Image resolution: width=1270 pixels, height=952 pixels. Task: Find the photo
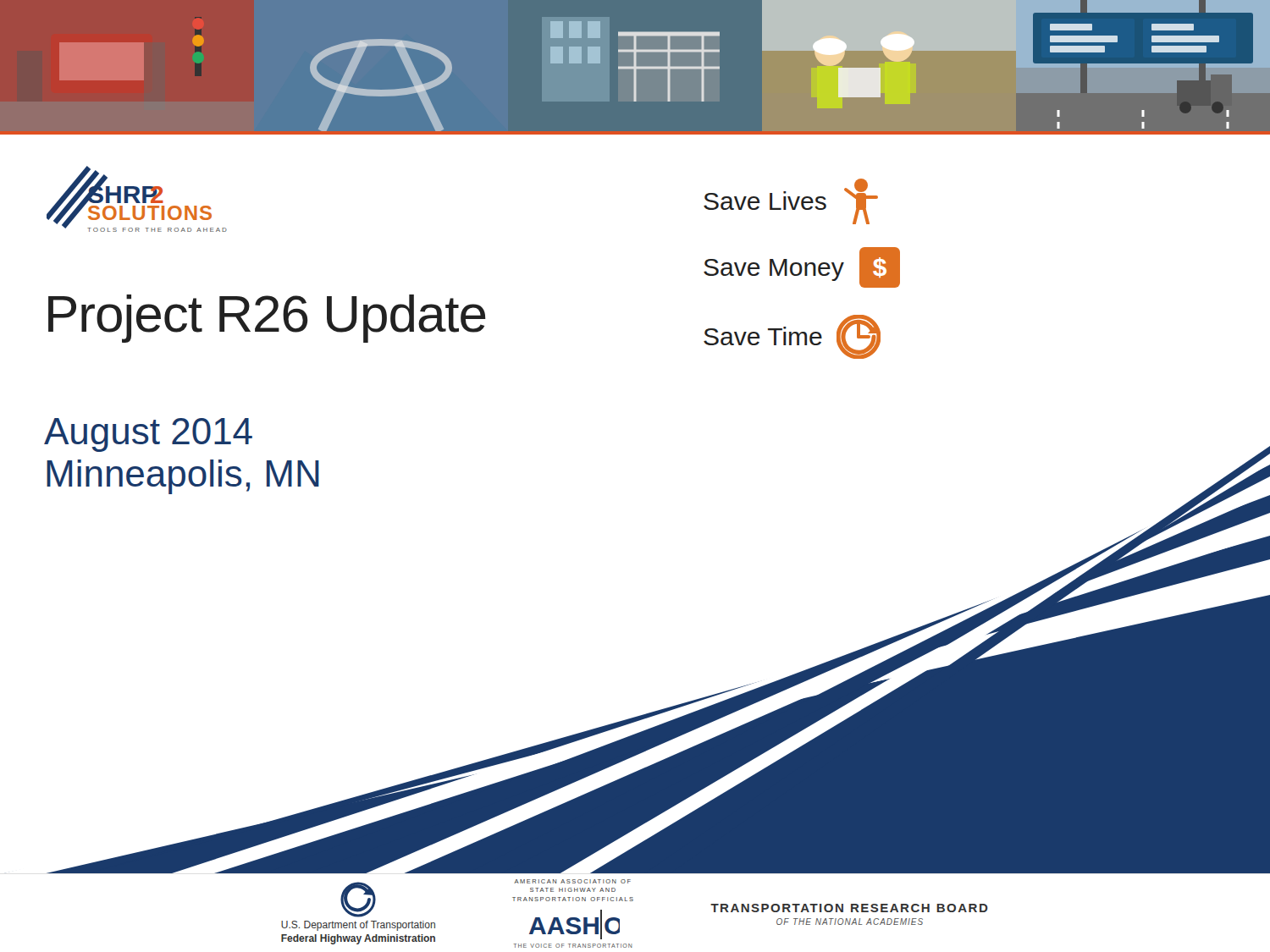click(x=635, y=66)
